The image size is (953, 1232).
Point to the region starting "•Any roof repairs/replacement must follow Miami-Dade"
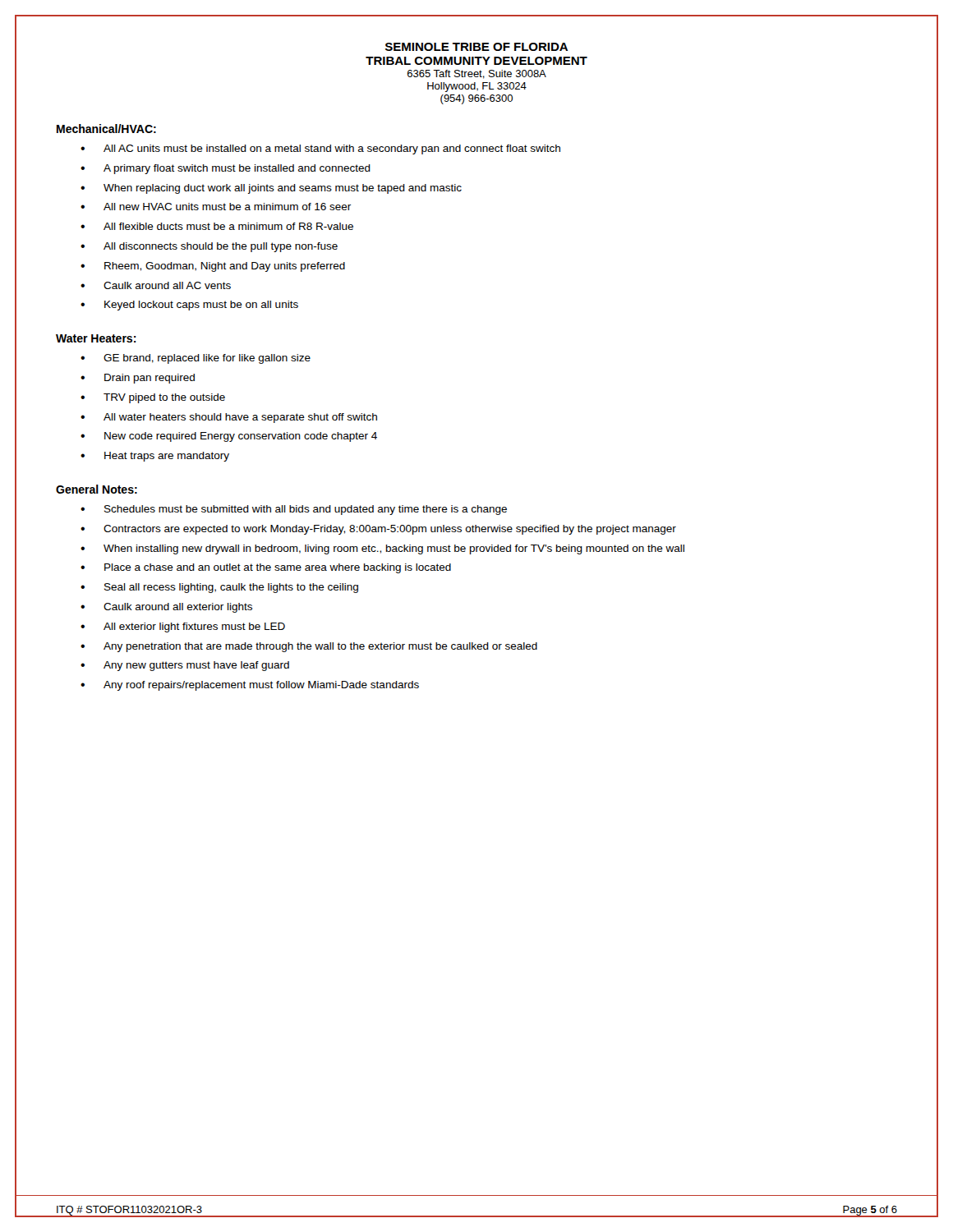tap(250, 686)
